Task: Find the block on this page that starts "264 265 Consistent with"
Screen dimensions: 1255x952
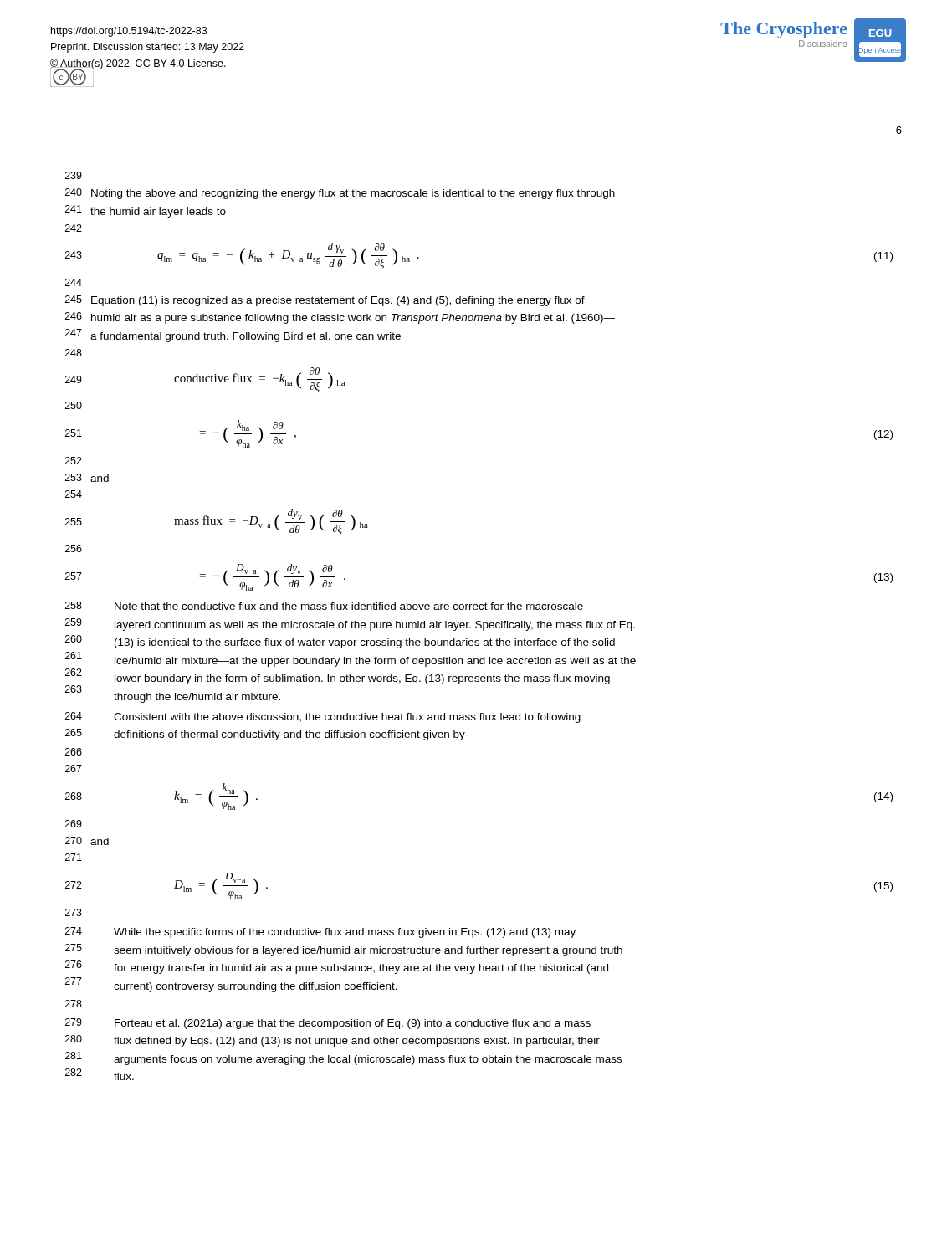Action: (476, 726)
